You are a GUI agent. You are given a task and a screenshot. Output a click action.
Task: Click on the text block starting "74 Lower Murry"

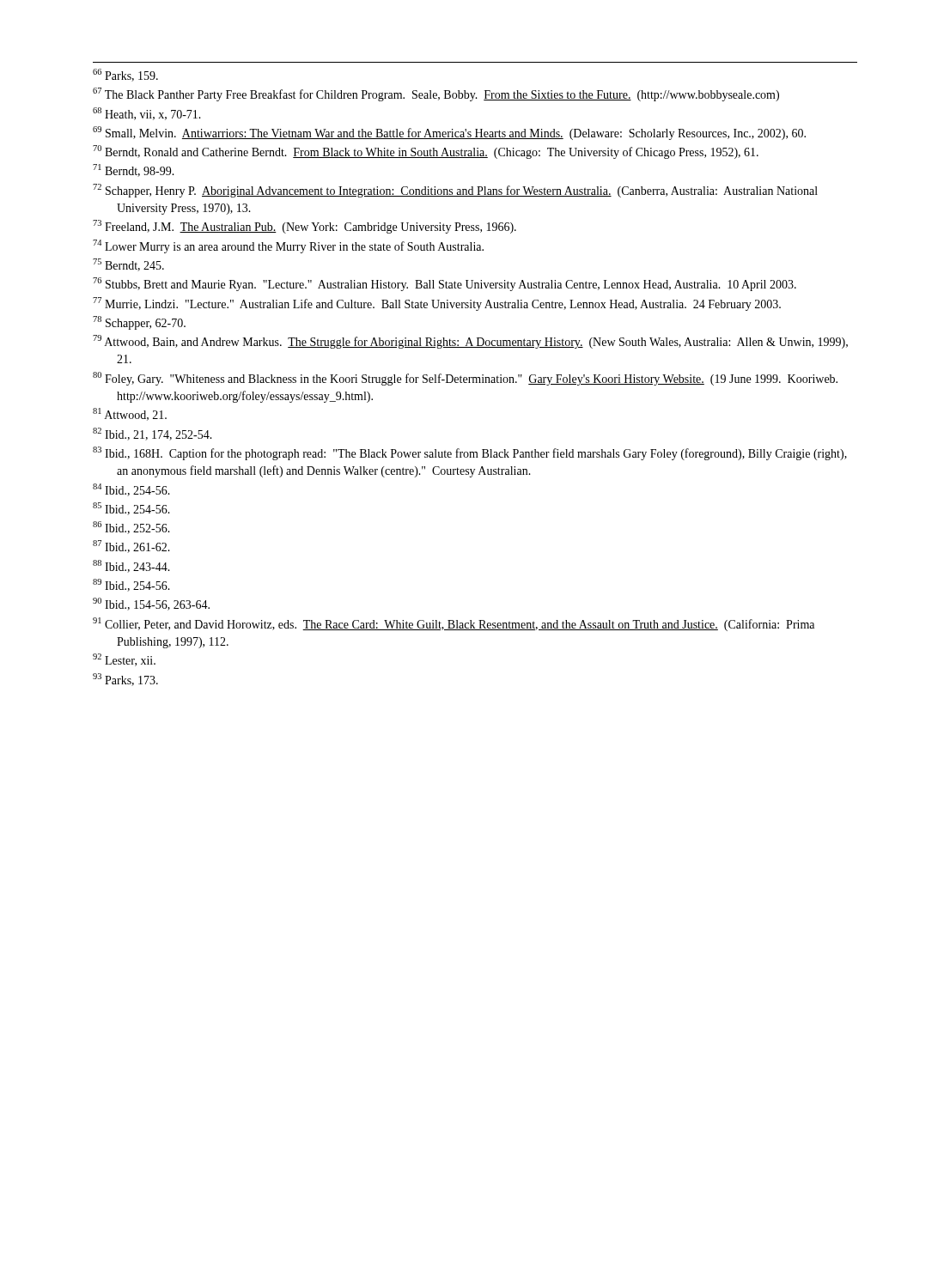(289, 246)
